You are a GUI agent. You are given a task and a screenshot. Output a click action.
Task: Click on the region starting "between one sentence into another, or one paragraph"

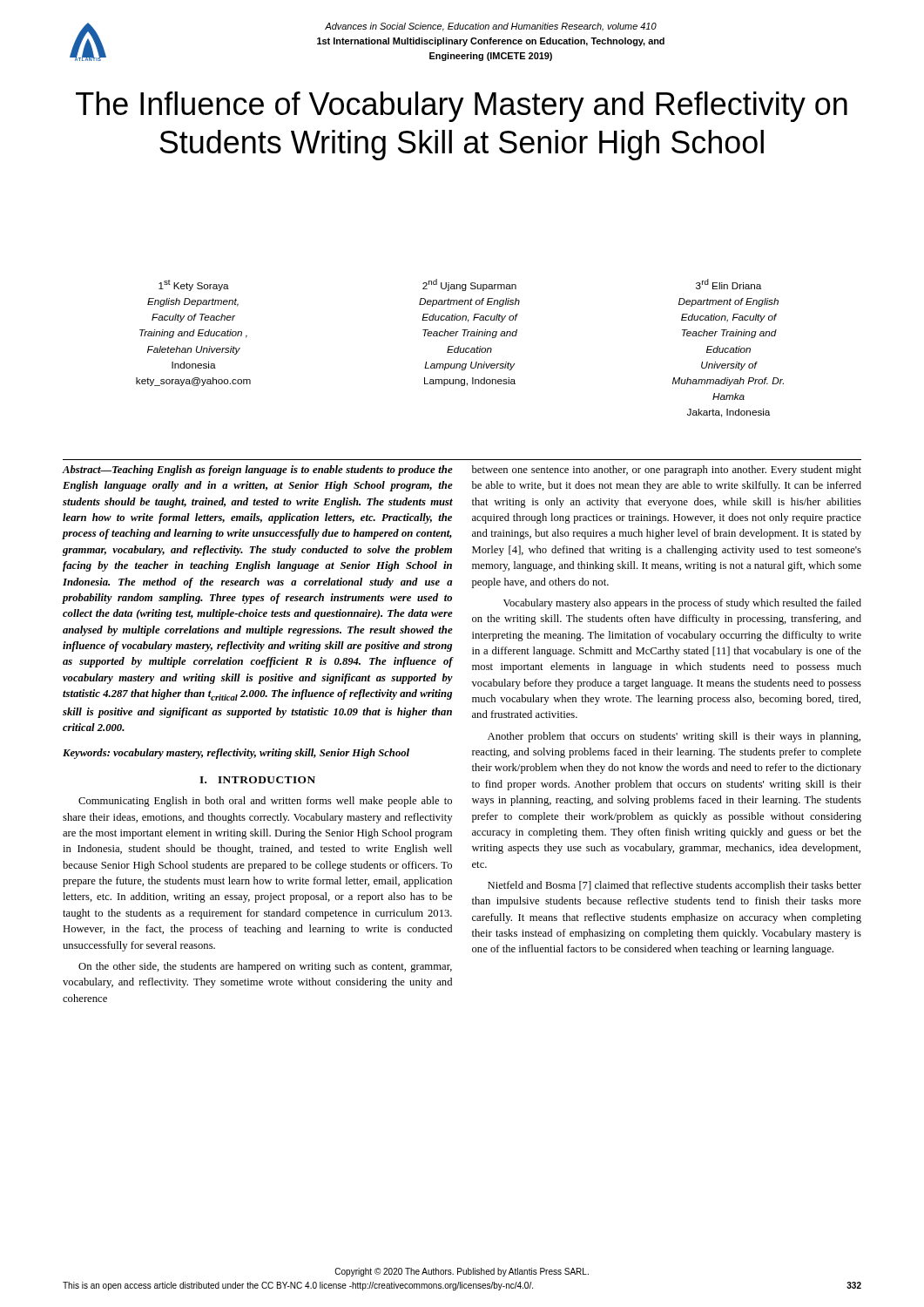coord(666,710)
